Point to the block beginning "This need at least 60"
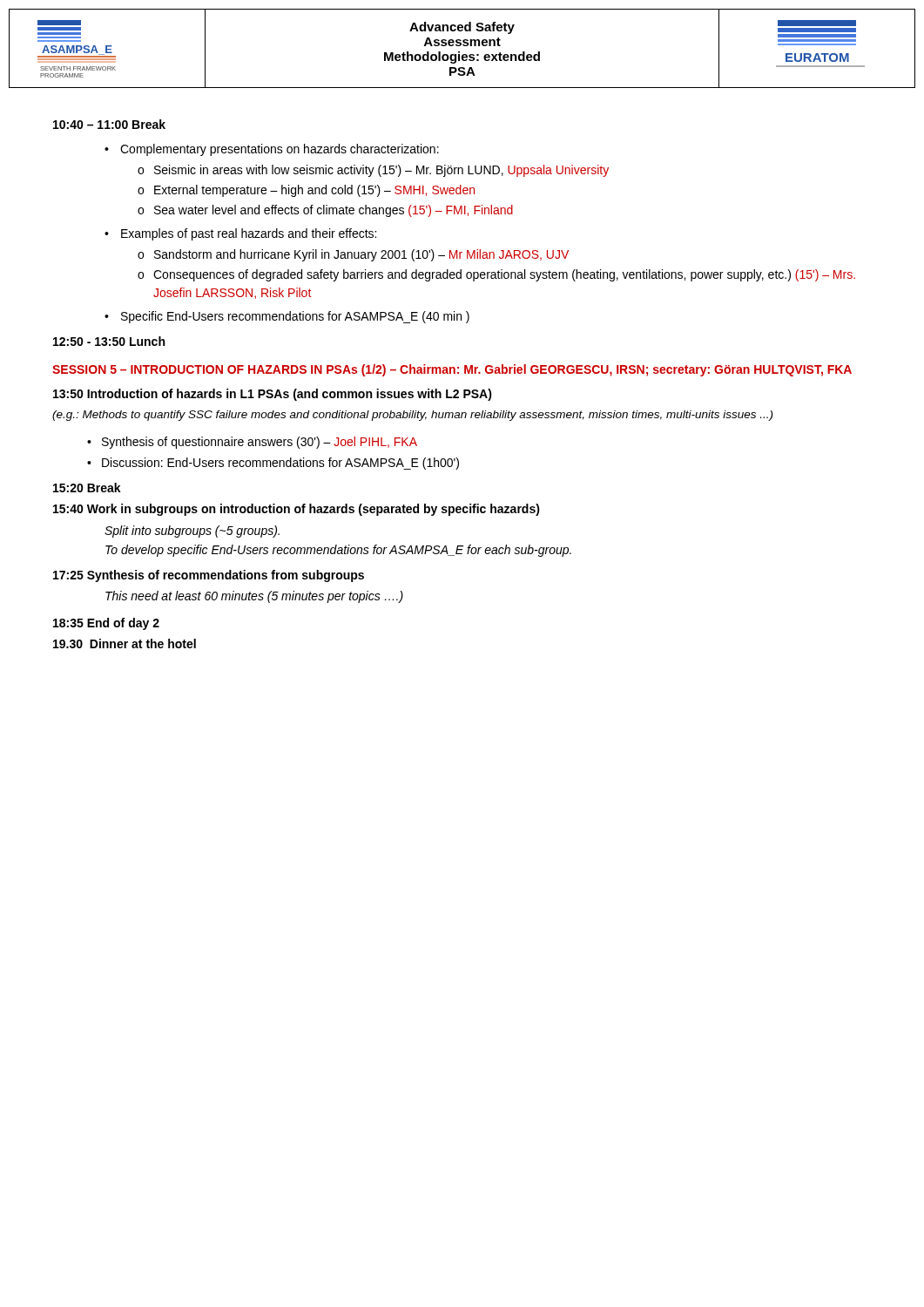 [x=254, y=596]
